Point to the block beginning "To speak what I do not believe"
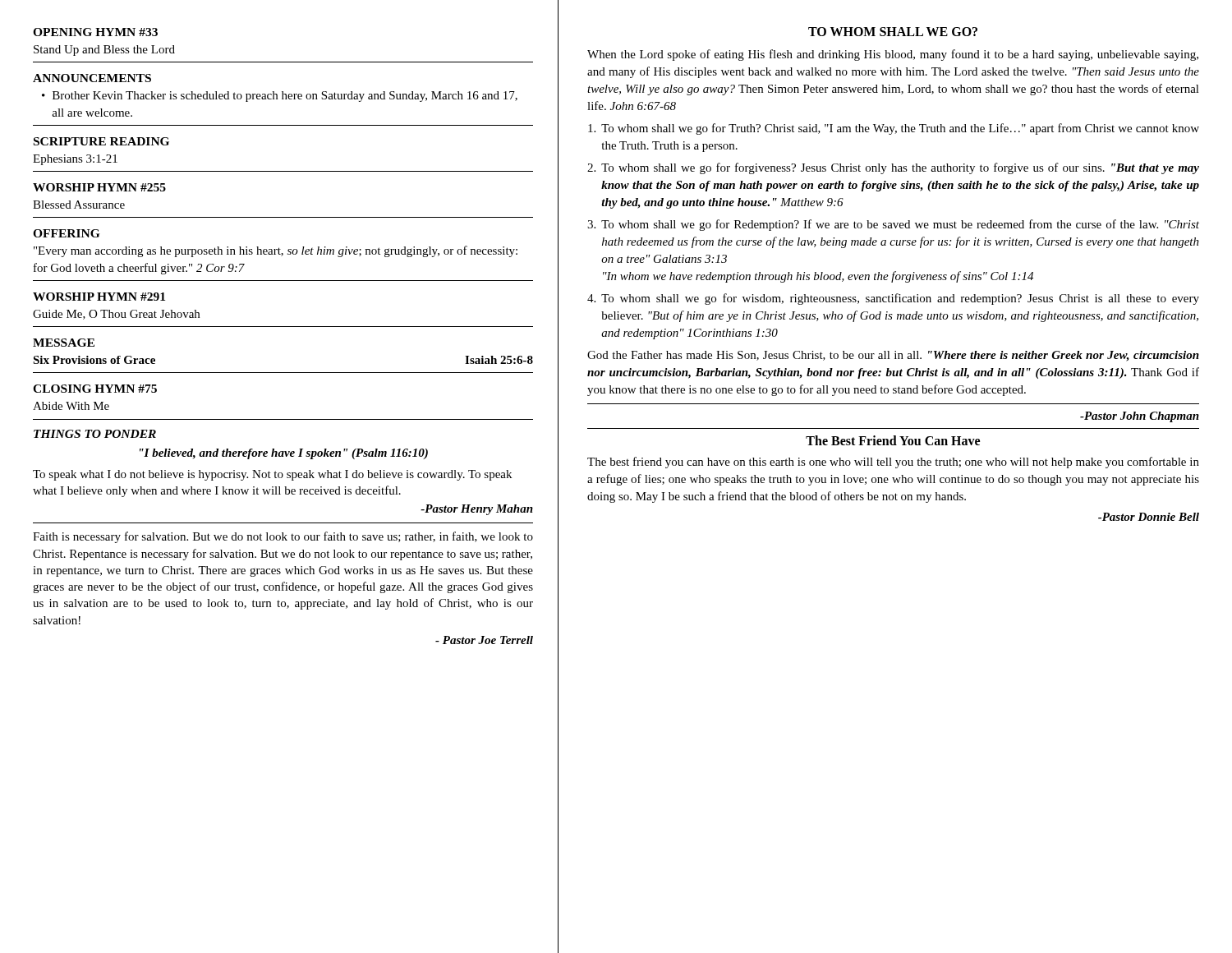The image size is (1232, 953). click(x=272, y=482)
